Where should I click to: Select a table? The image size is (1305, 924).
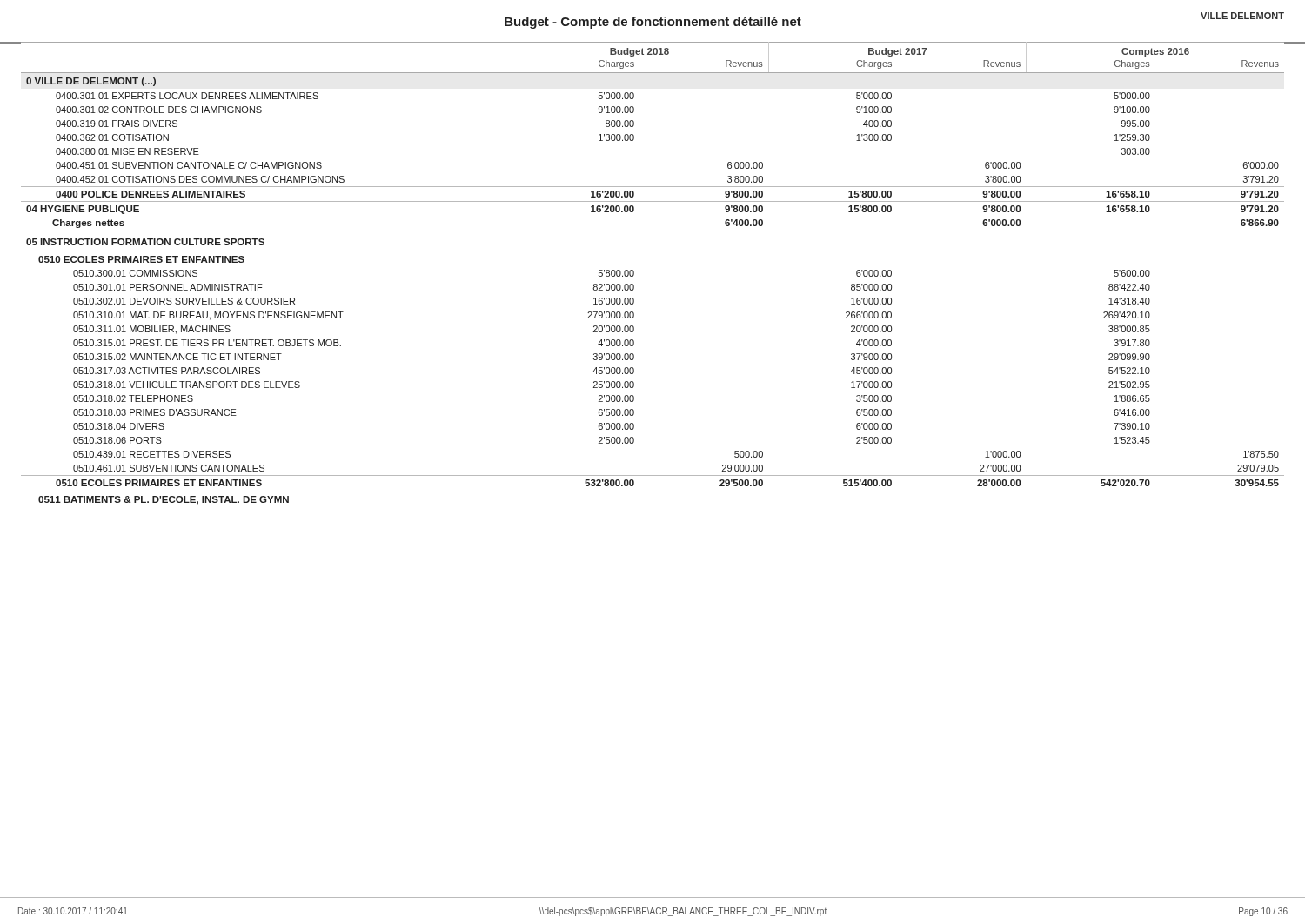(652, 467)
